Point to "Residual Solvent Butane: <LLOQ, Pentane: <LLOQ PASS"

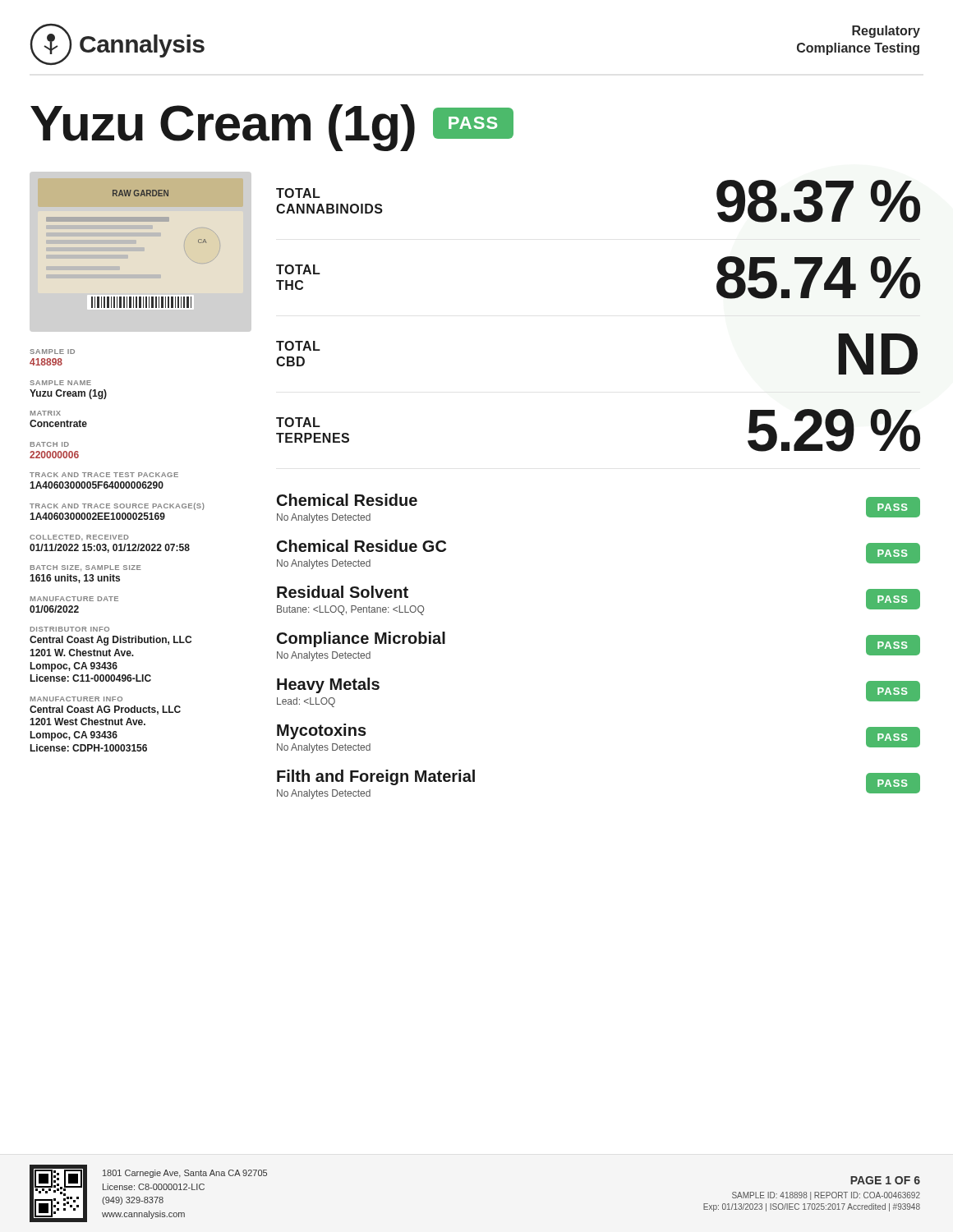click(x=327, y=598)
